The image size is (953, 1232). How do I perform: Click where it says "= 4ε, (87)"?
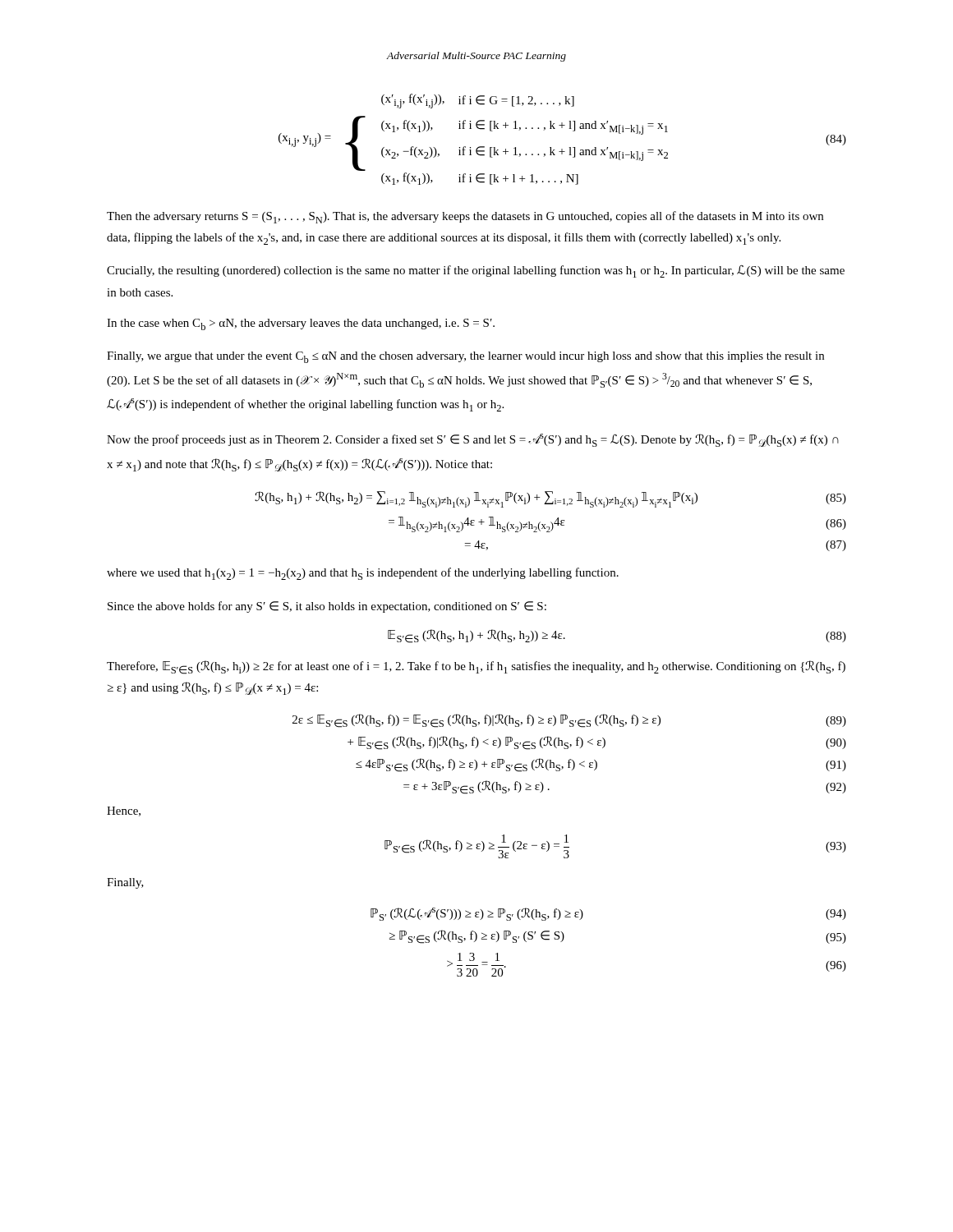[481, 545]
